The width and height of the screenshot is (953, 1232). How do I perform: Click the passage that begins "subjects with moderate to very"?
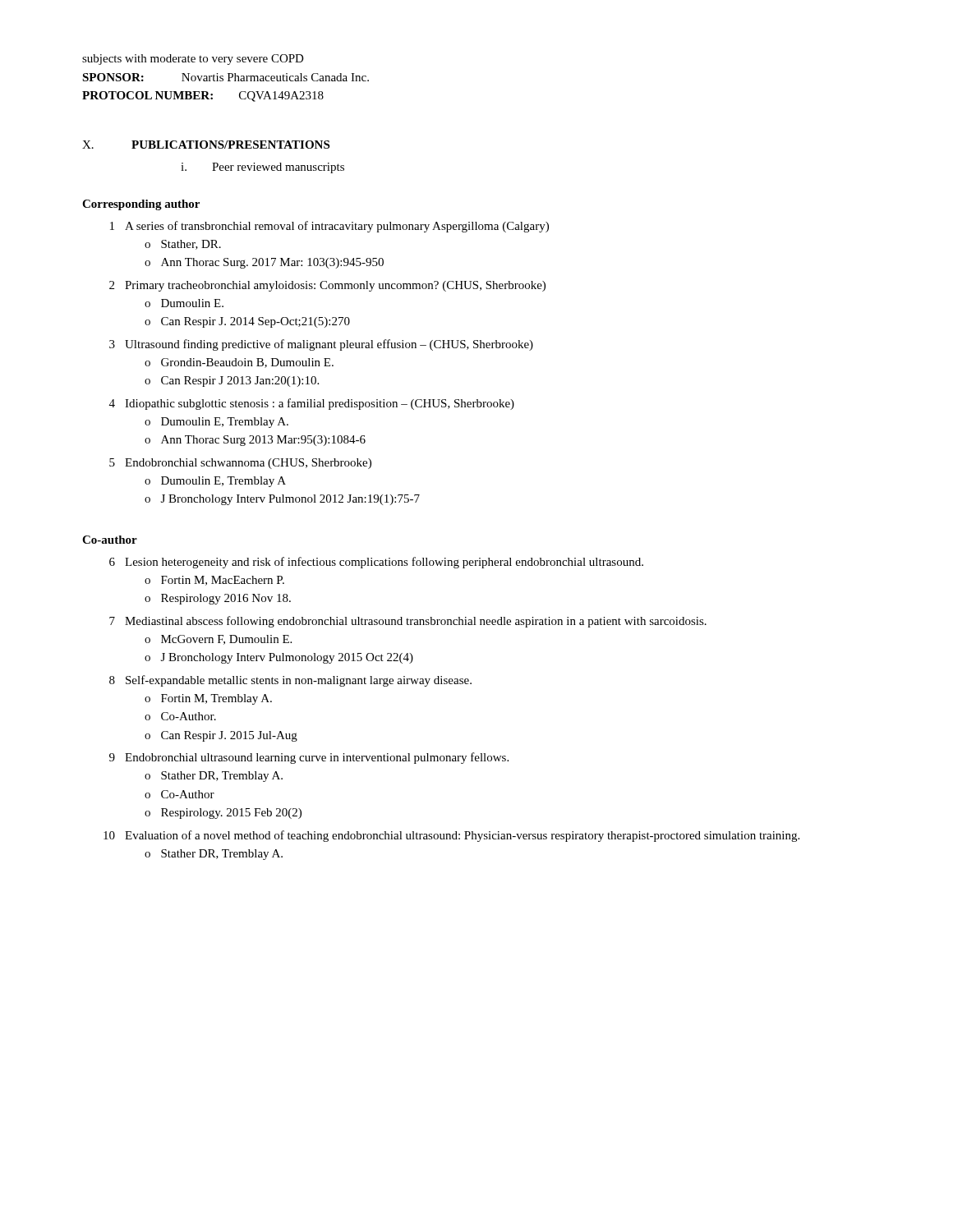click(x=193, y=60)
